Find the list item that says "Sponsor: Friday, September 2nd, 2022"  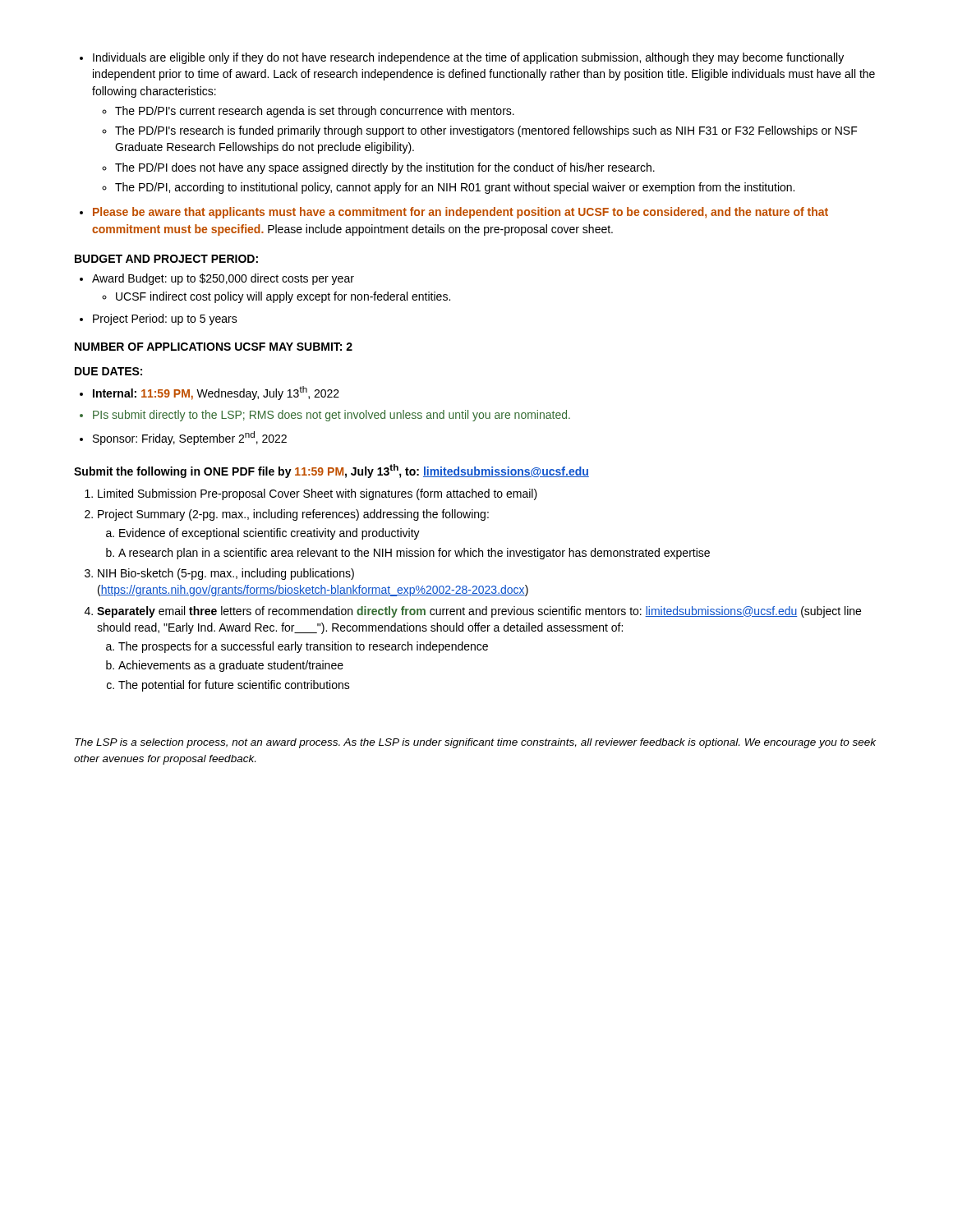[x=183, y=438]
